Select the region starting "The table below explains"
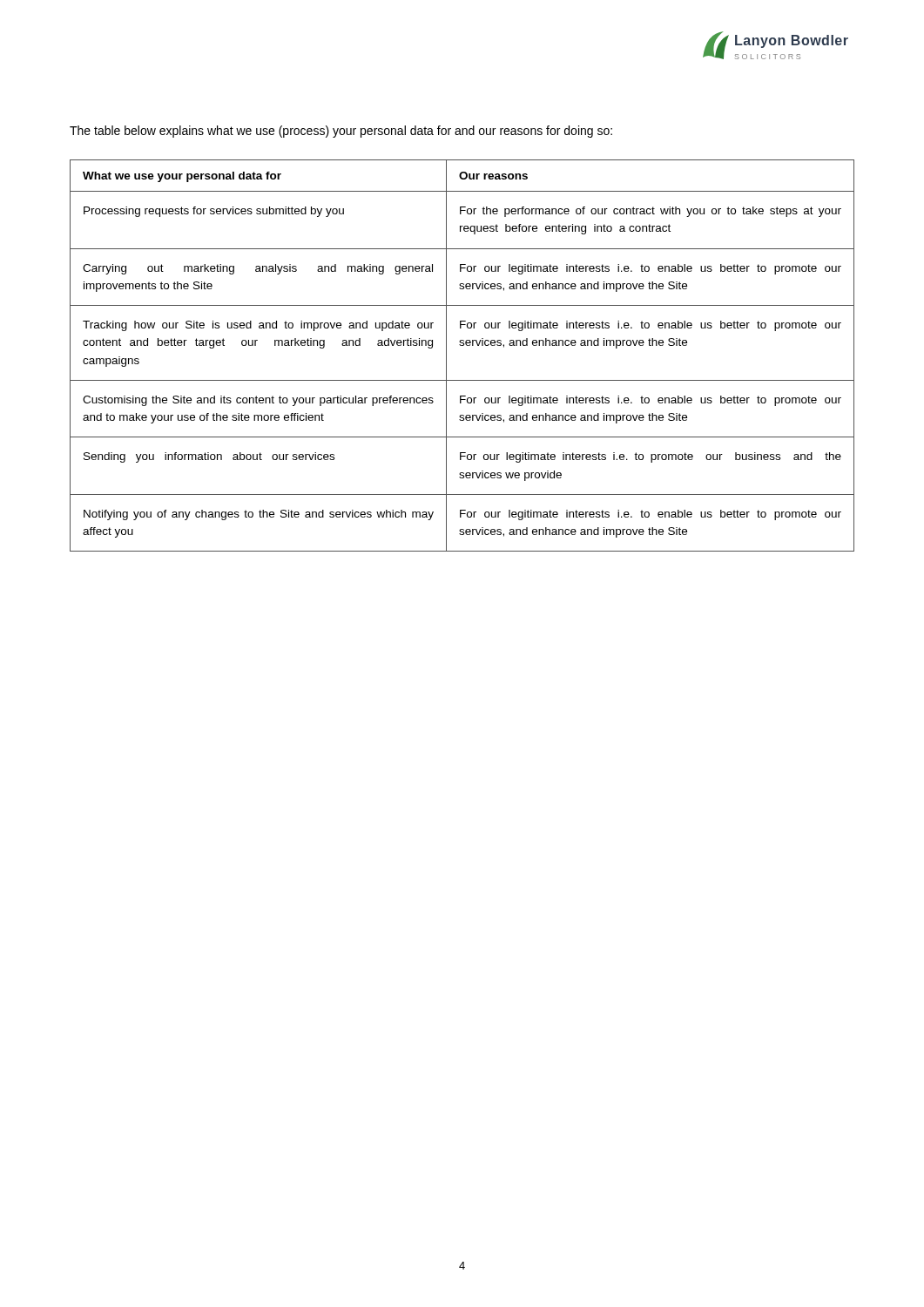This screenshot has height=1307, width=924. 341,131
